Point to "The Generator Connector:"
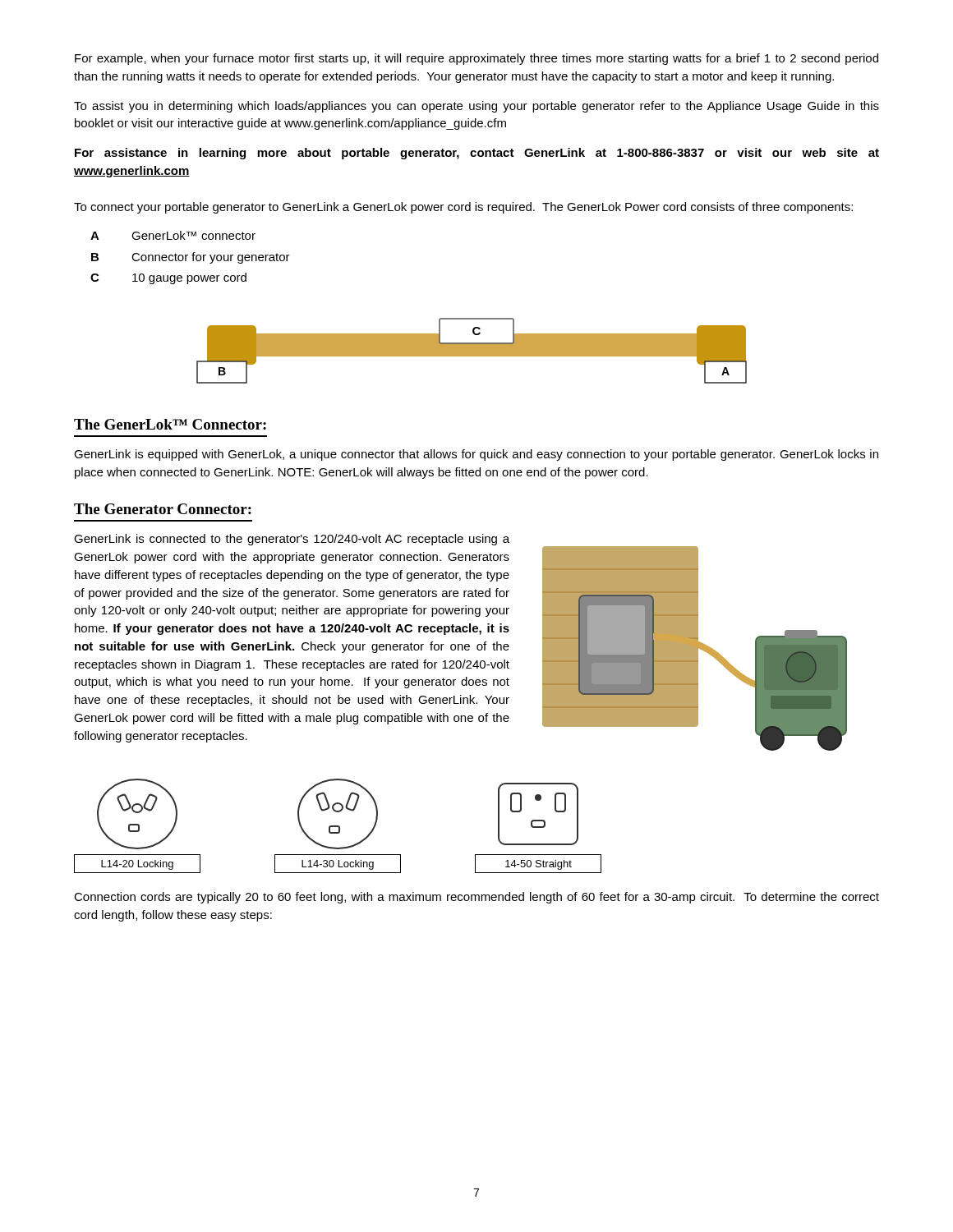The image size is (953, 1232). pos(163,511)
